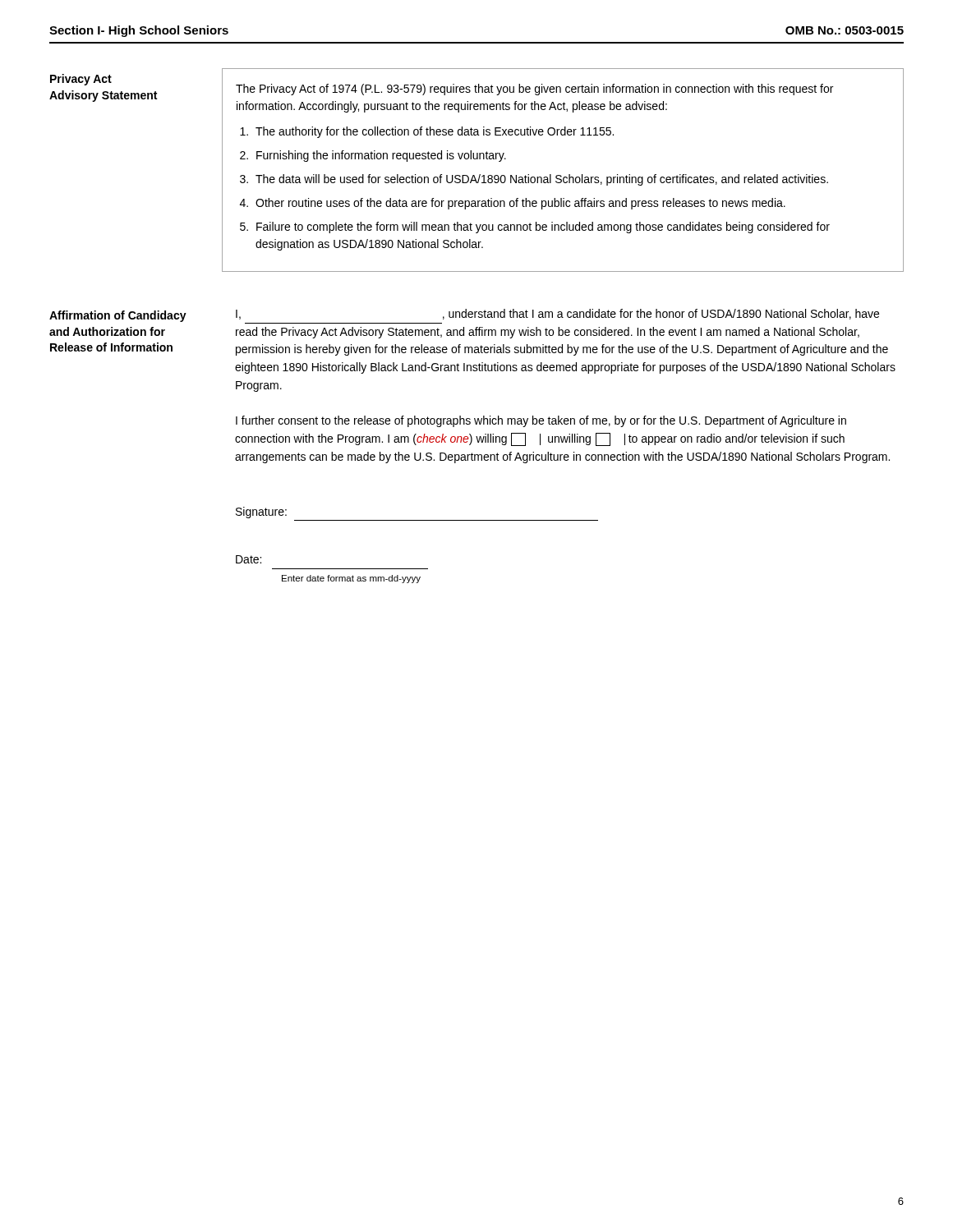953x1232 pixels.
Task: Select the region starting "Date: Enter date format as"
Action: [x=332, y=567]
